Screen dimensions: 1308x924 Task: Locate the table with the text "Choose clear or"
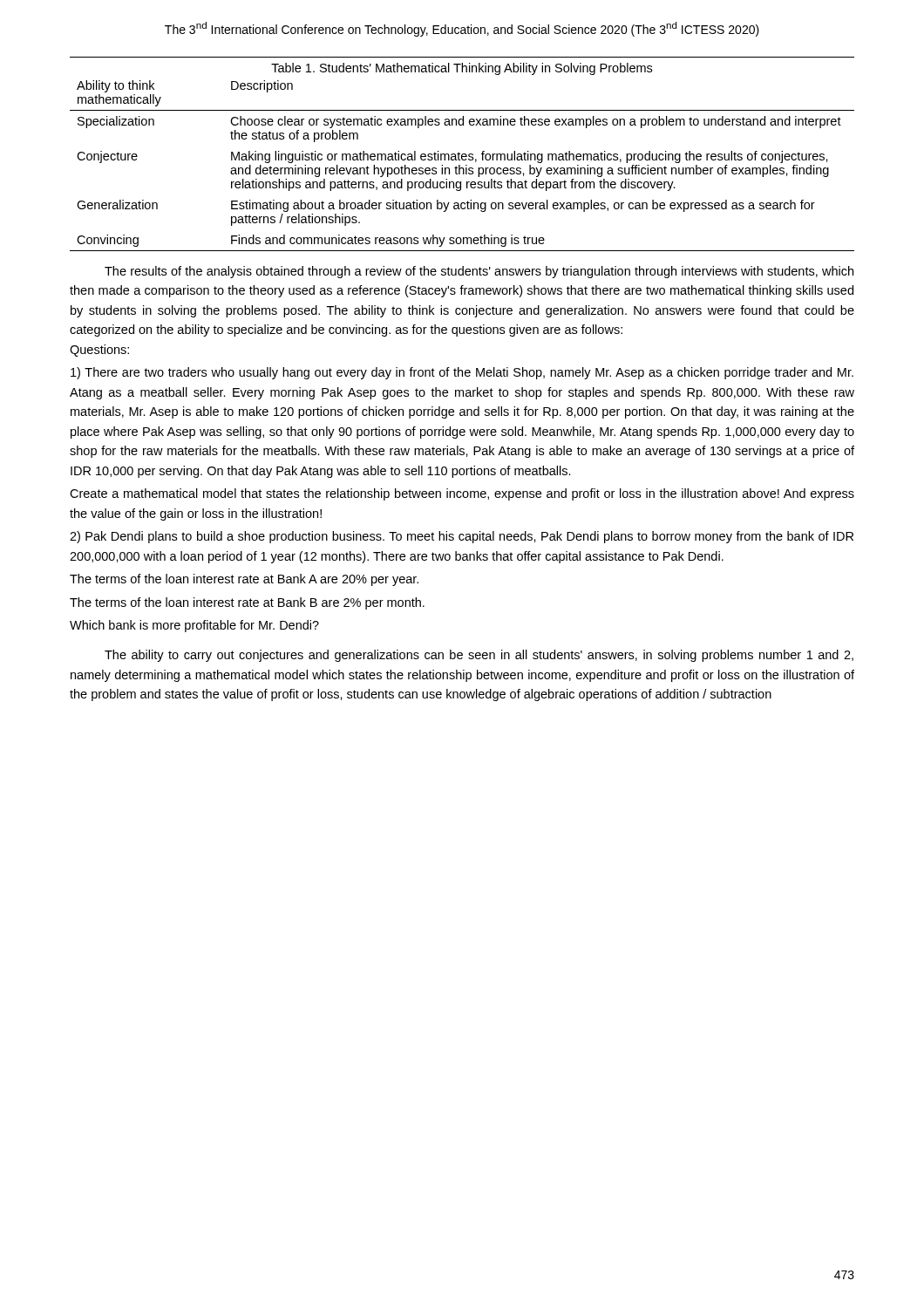pos(462,163)
